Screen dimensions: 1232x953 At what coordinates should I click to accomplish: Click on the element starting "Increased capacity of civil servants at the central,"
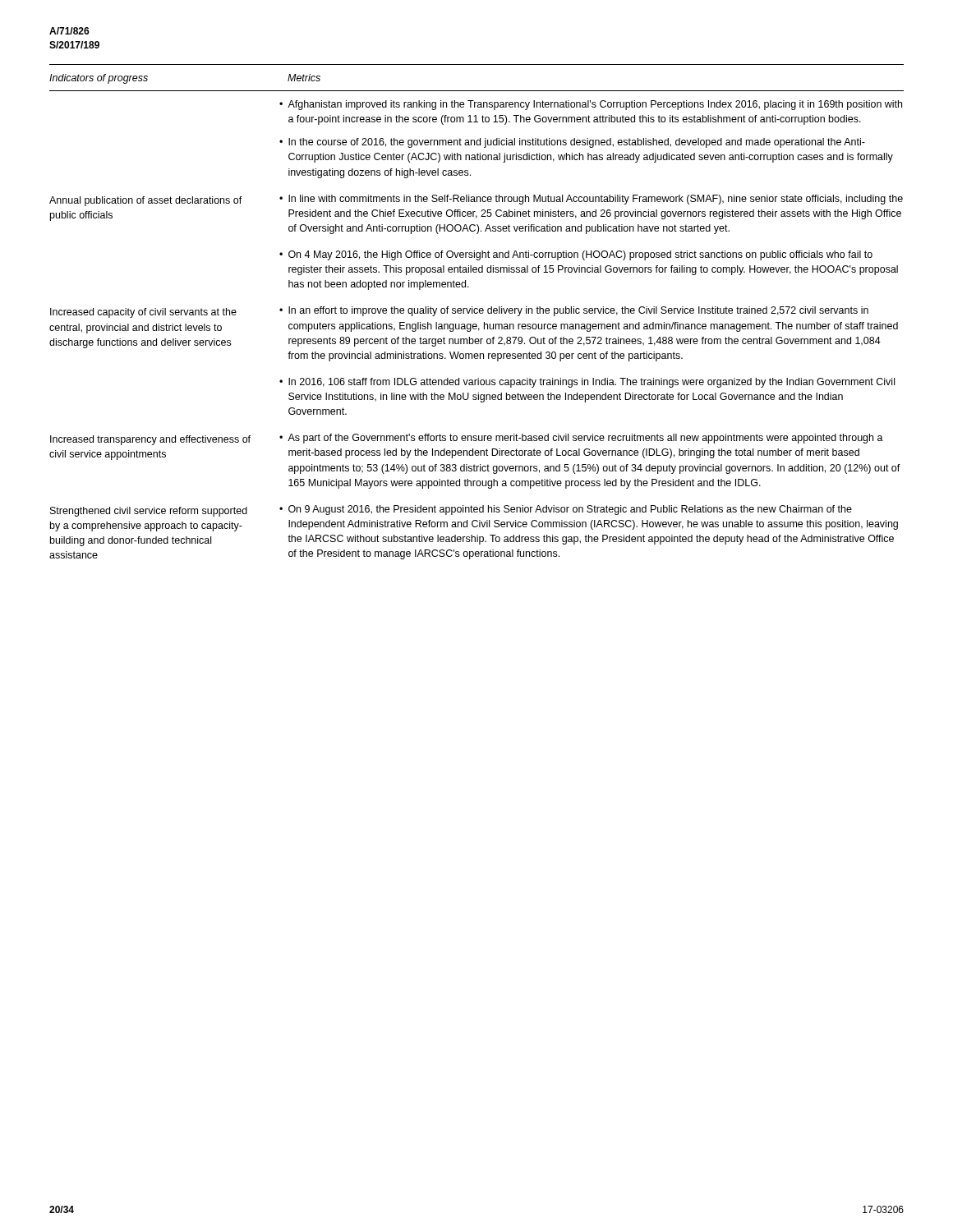tap(143, 327)
